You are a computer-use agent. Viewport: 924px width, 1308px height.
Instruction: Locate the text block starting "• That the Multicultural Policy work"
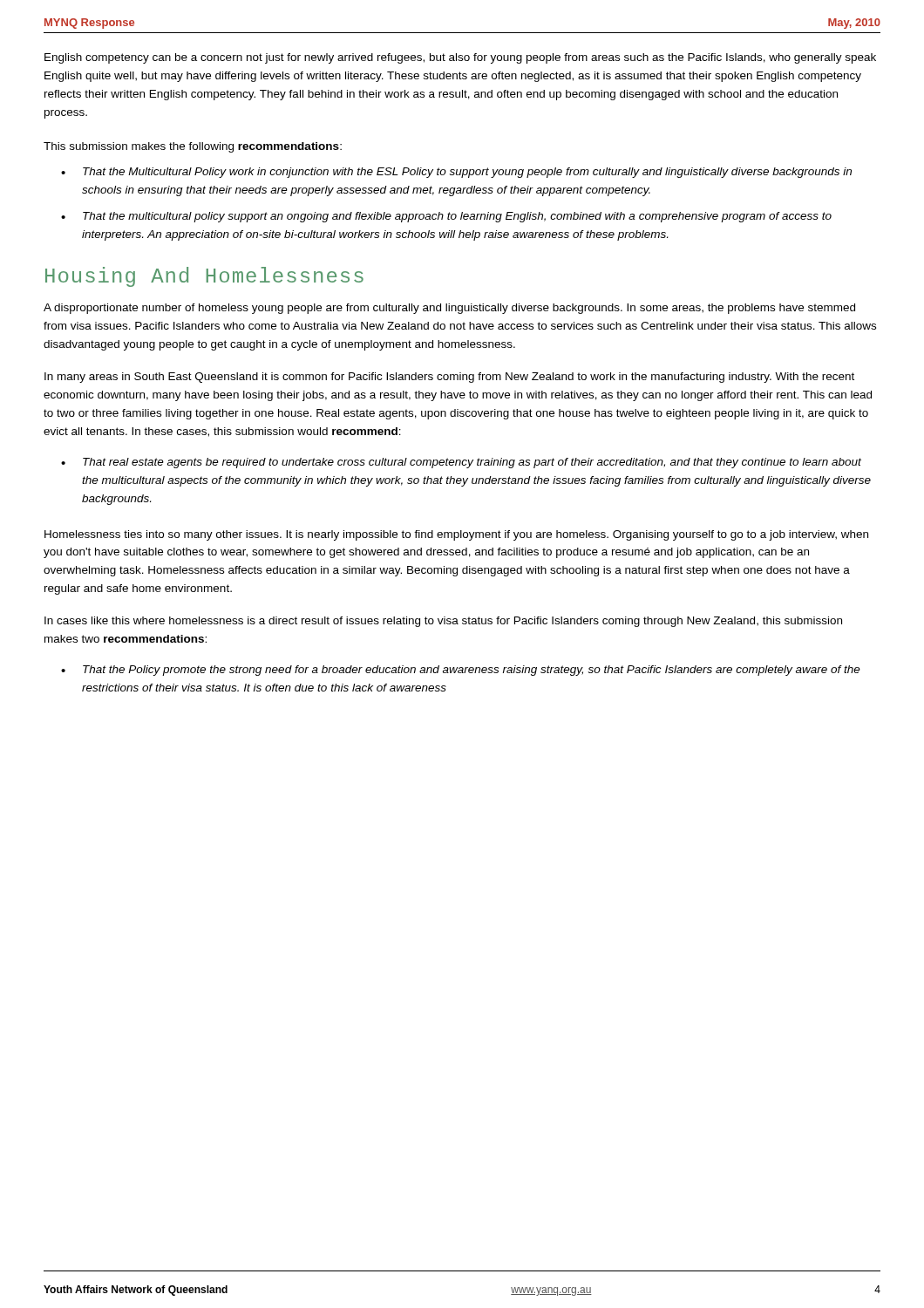[471, 181]
